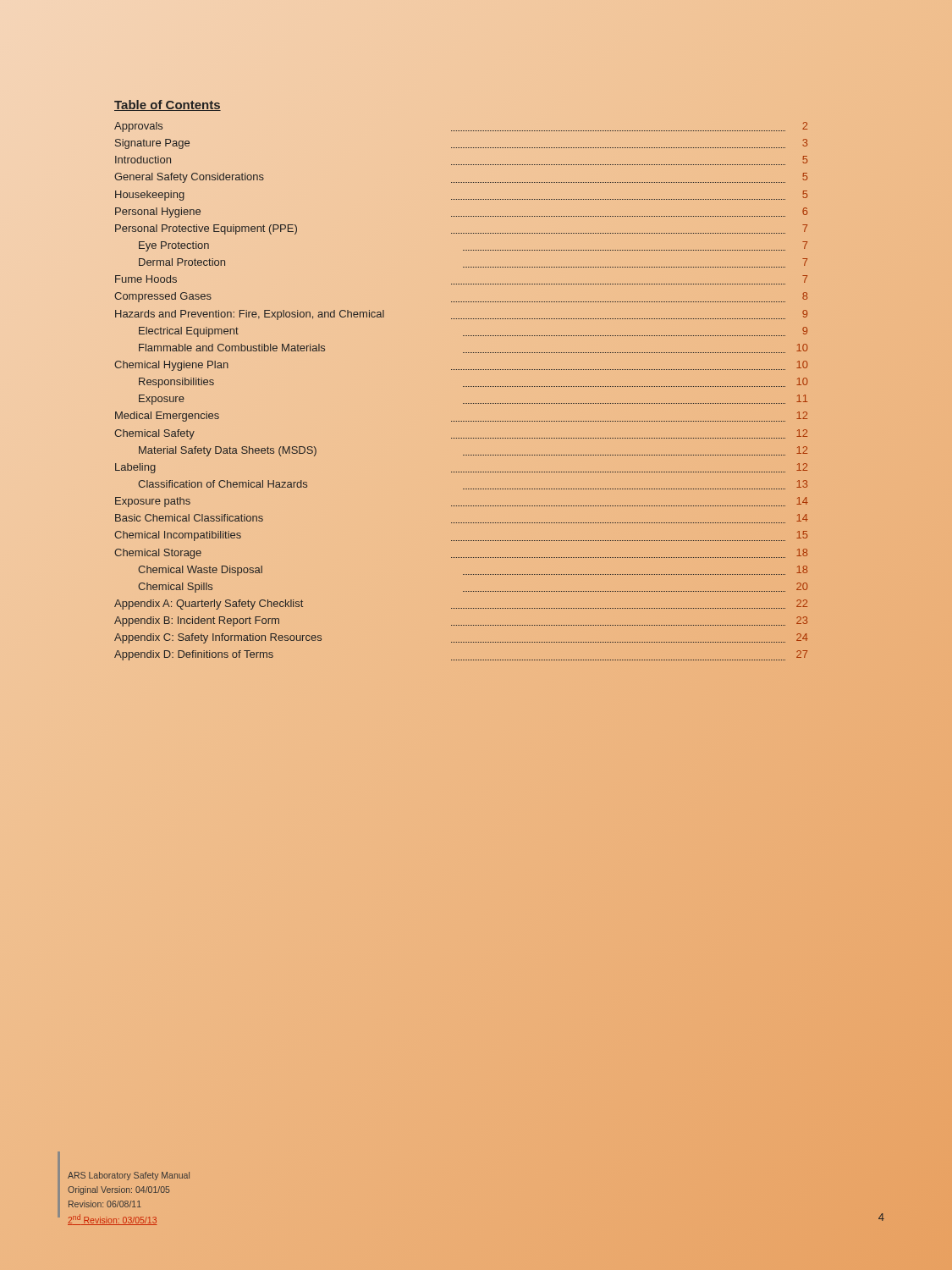Viewport: 952px width, 1270px height.
Task: Find the passage starting "Appendix D: Definitions of"
Action: [461, 655]
